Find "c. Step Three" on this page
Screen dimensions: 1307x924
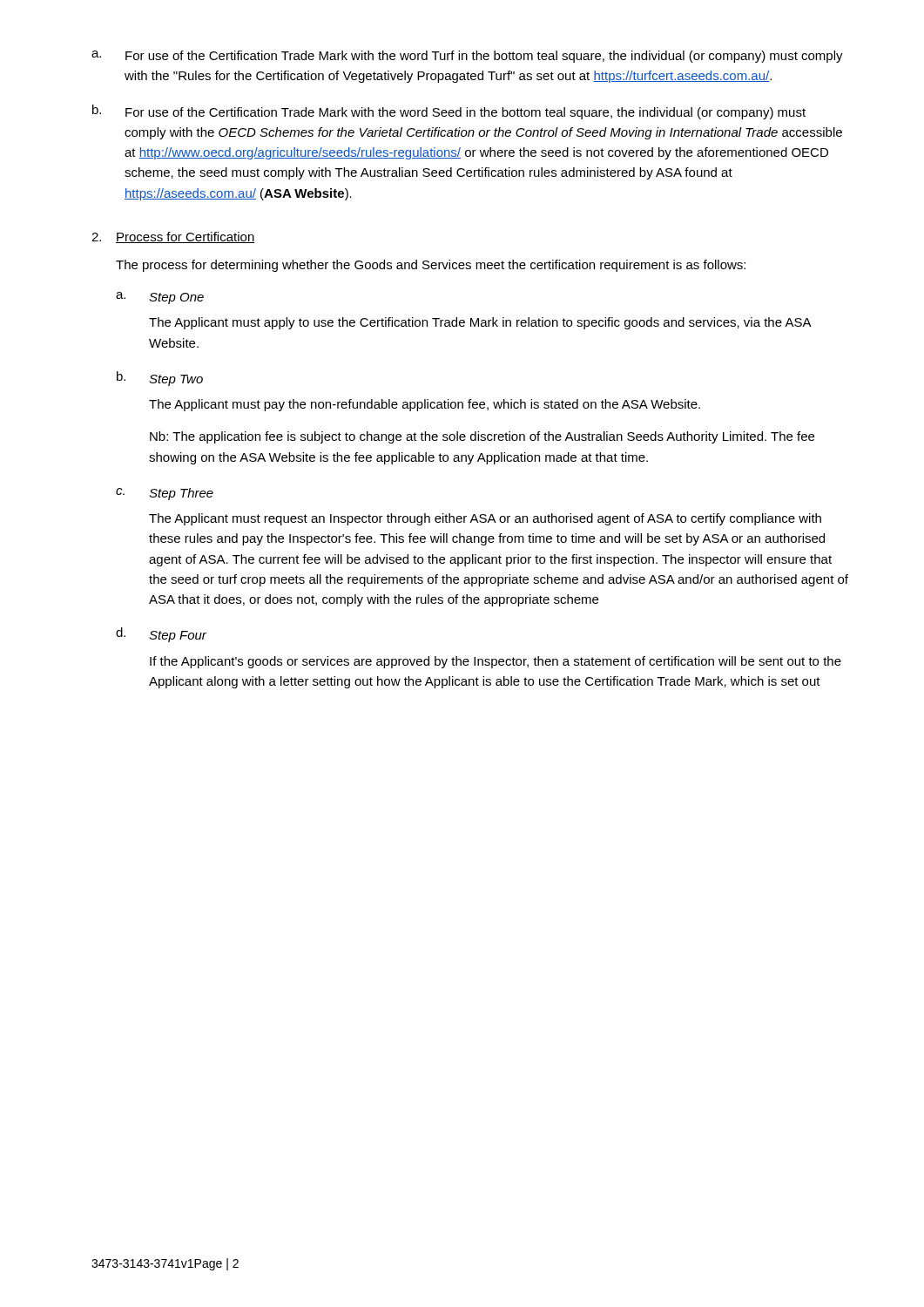[165, 493]
